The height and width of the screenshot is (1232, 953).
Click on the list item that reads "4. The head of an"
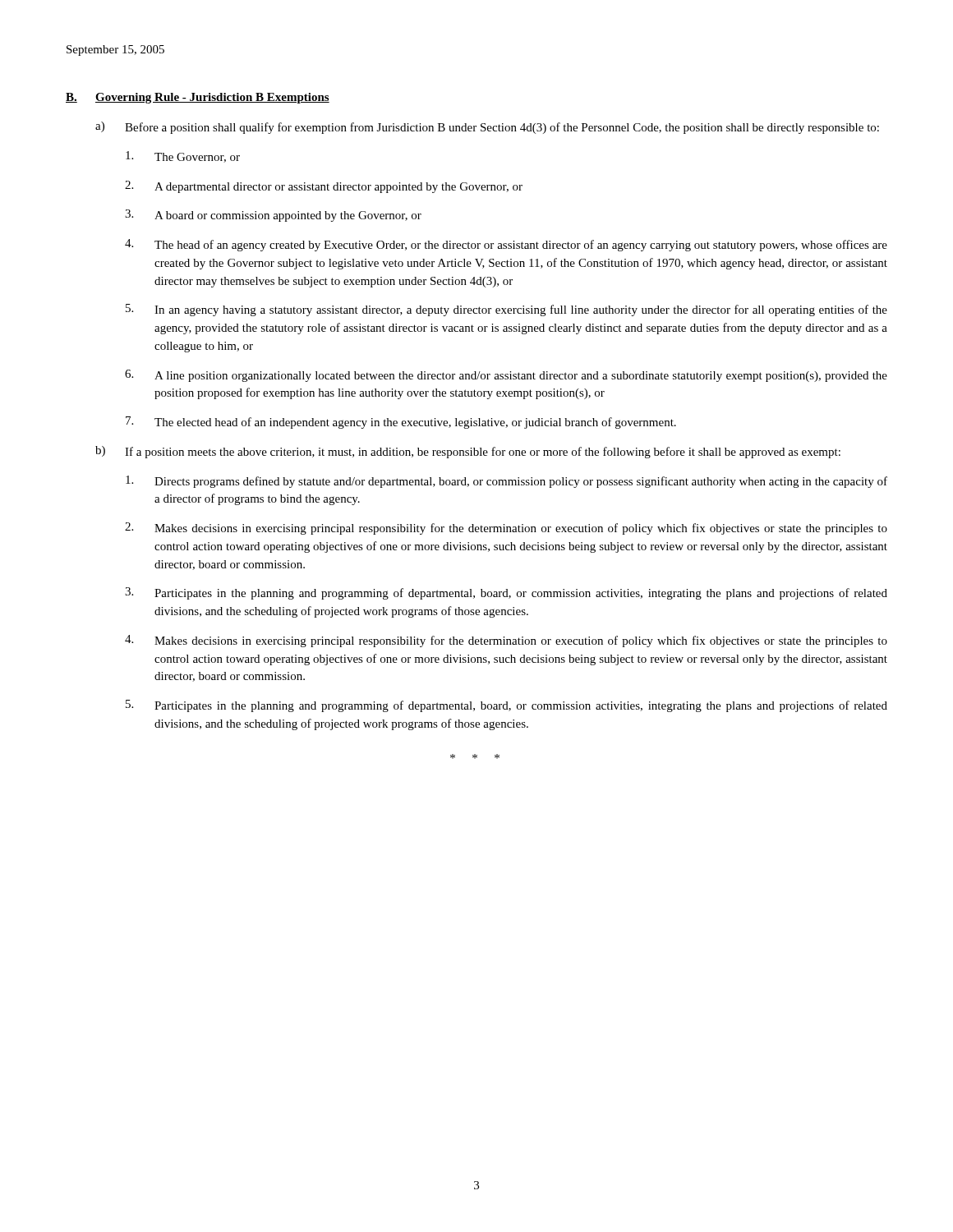pyautogui.click(x=506, y=263)
